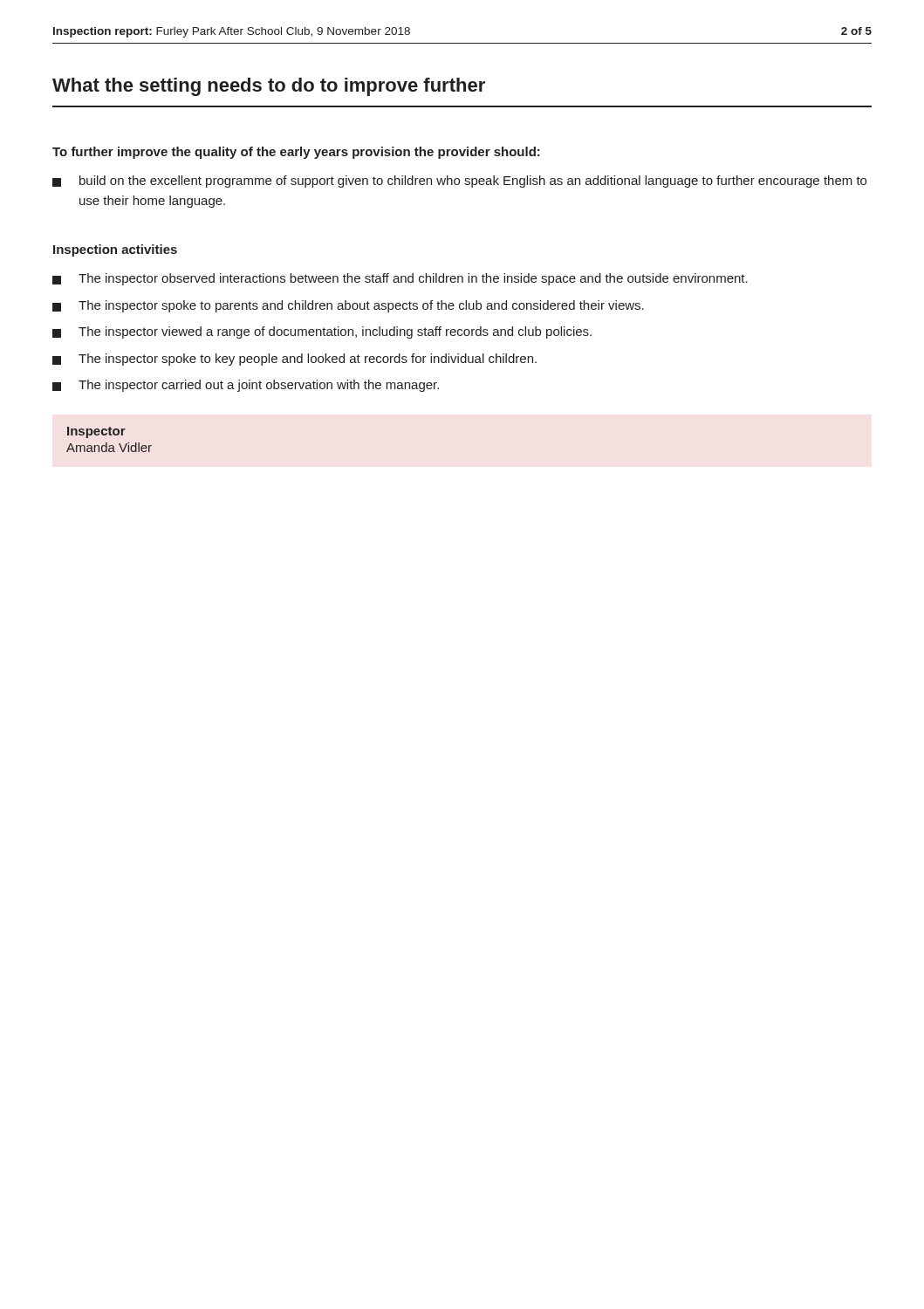Find the block starting "The inspector spoke to key people"

(x=462, y=359)
